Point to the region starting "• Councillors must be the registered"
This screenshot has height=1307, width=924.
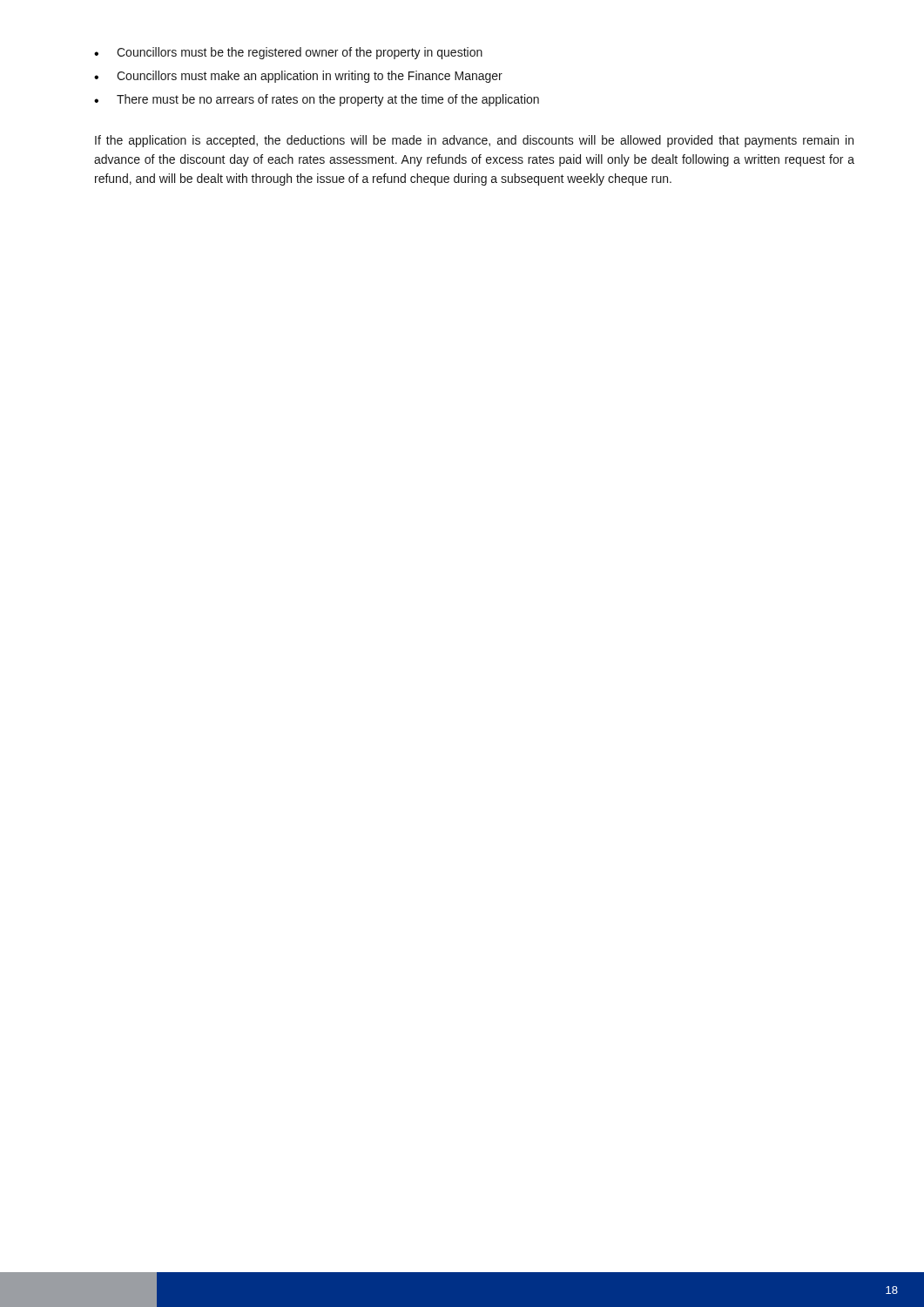[474, 54]
